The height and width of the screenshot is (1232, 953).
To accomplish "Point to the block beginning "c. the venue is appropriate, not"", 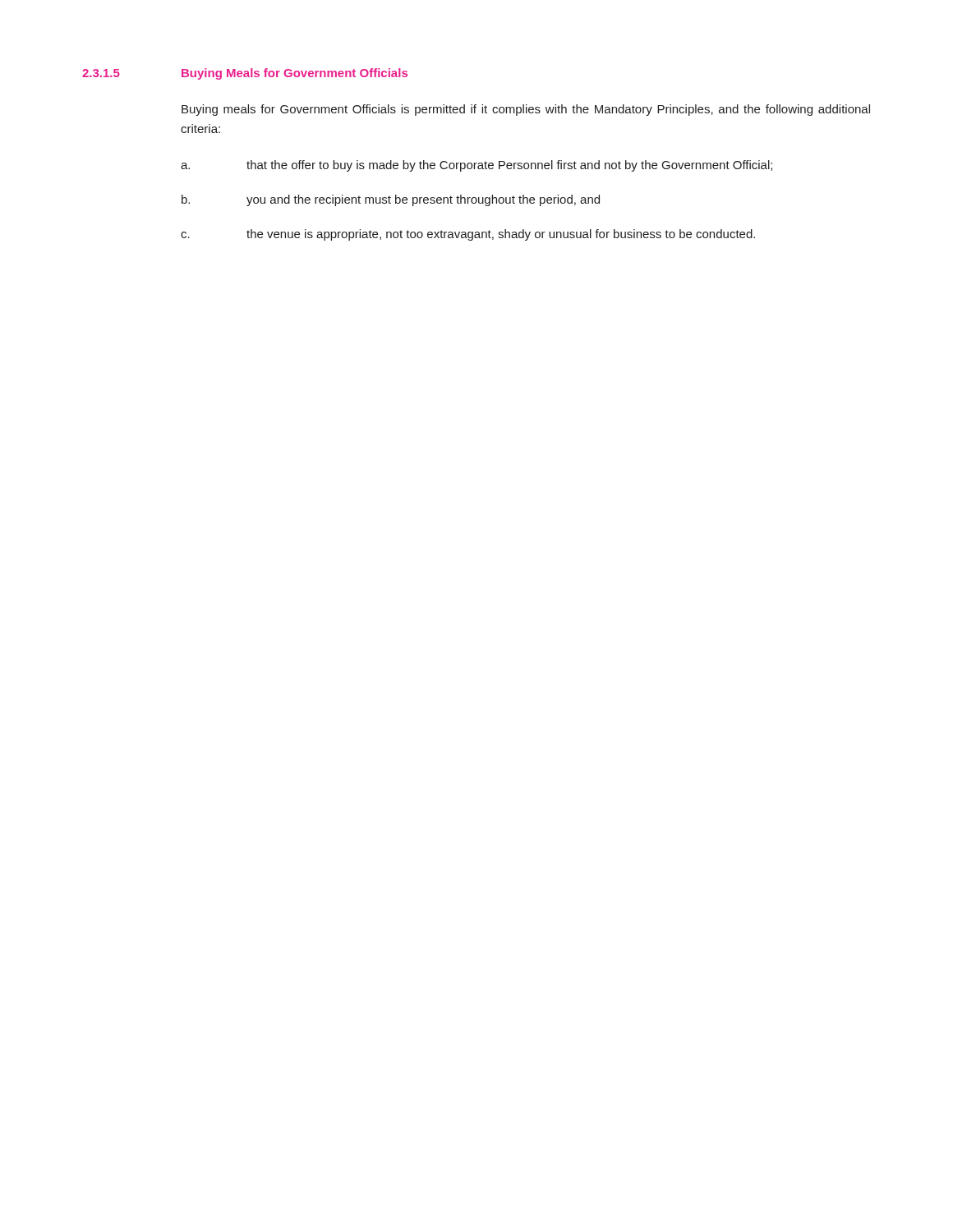I will click(x=526, y=234).
